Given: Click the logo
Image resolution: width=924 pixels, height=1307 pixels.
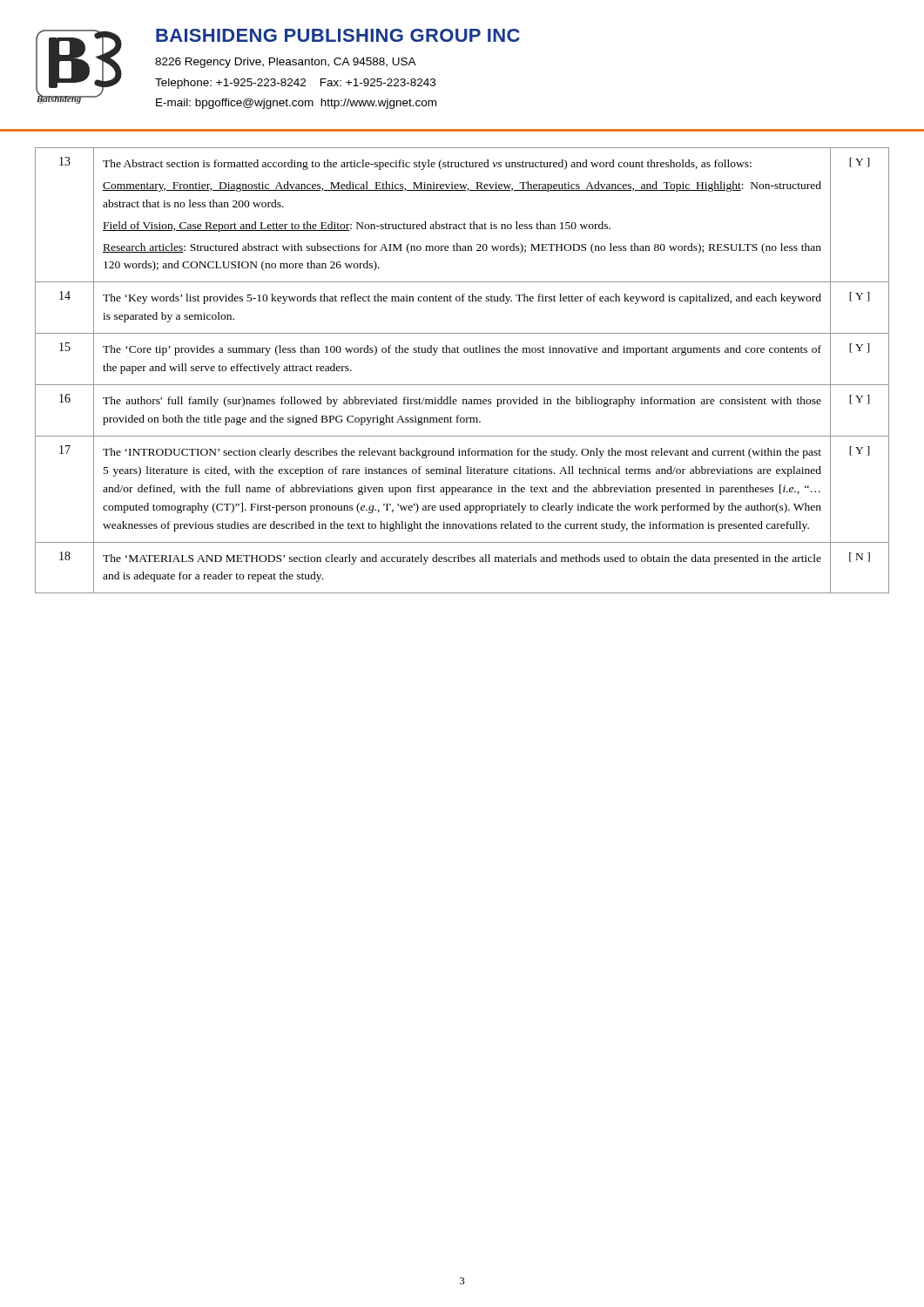Looking at the screenshot, I should (86, 69).
